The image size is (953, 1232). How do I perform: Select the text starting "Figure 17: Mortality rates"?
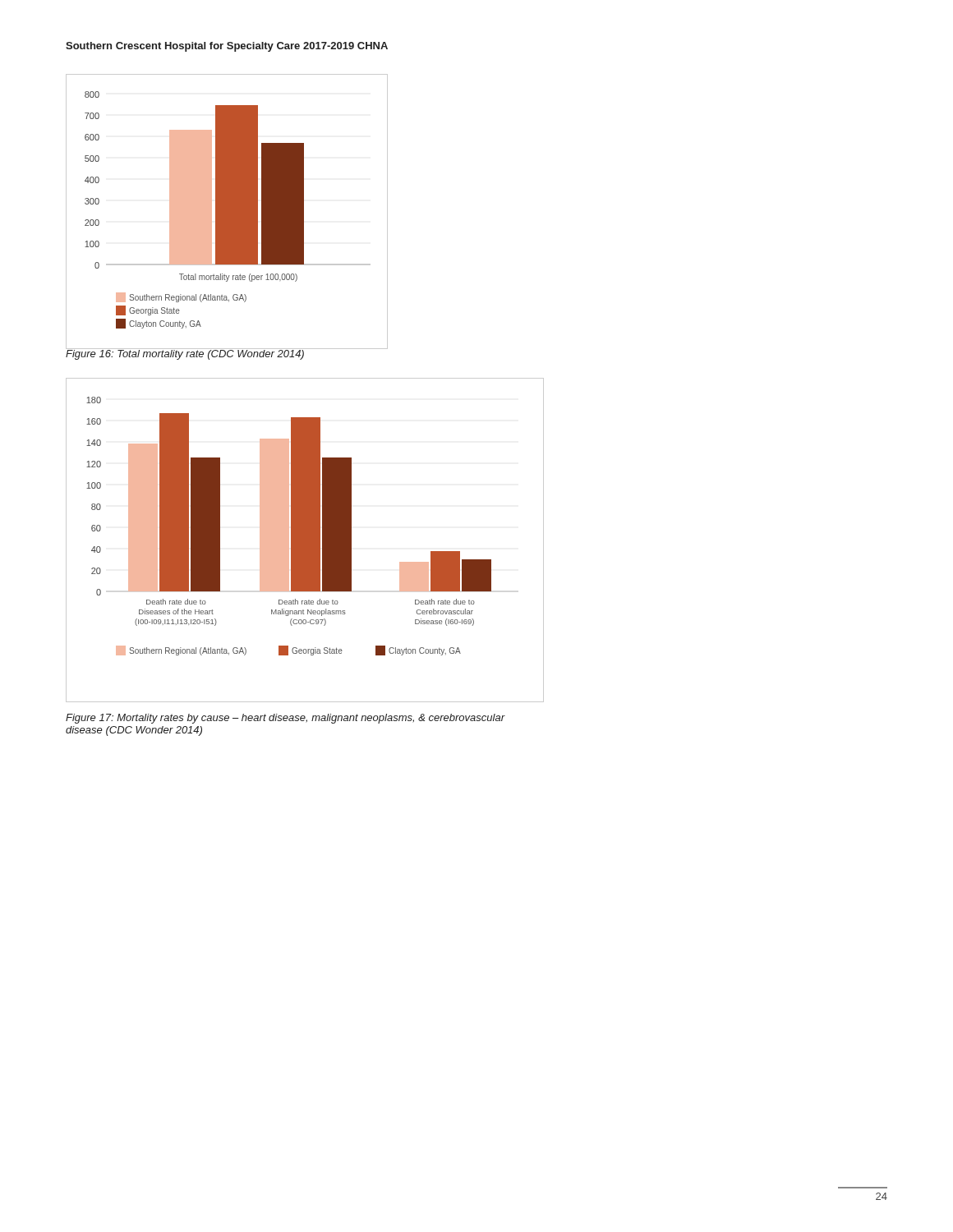[x=285, y=724]
